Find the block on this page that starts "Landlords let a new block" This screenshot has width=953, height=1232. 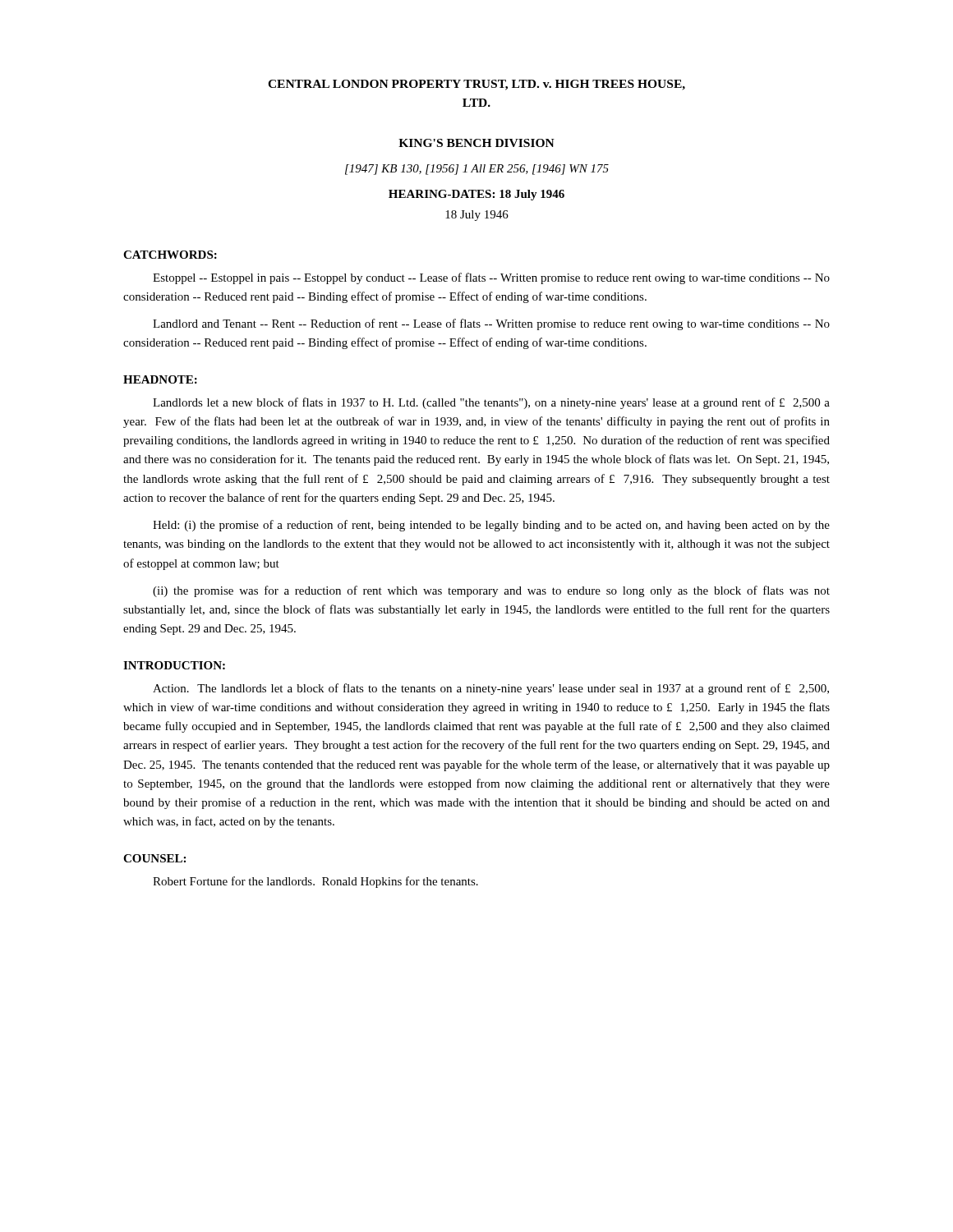(476, 450)
